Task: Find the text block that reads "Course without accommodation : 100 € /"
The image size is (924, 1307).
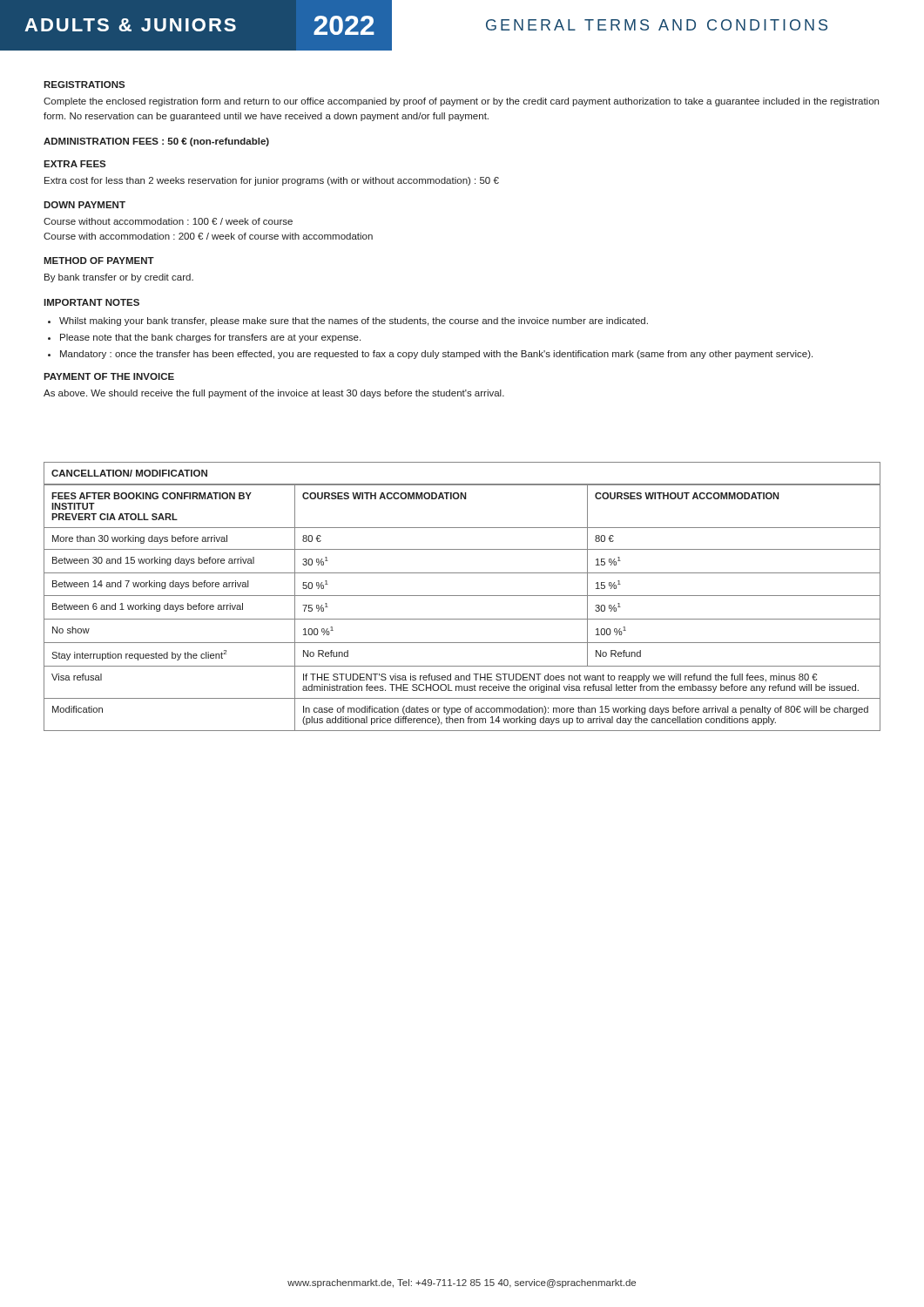Action: tap(208, 229)
